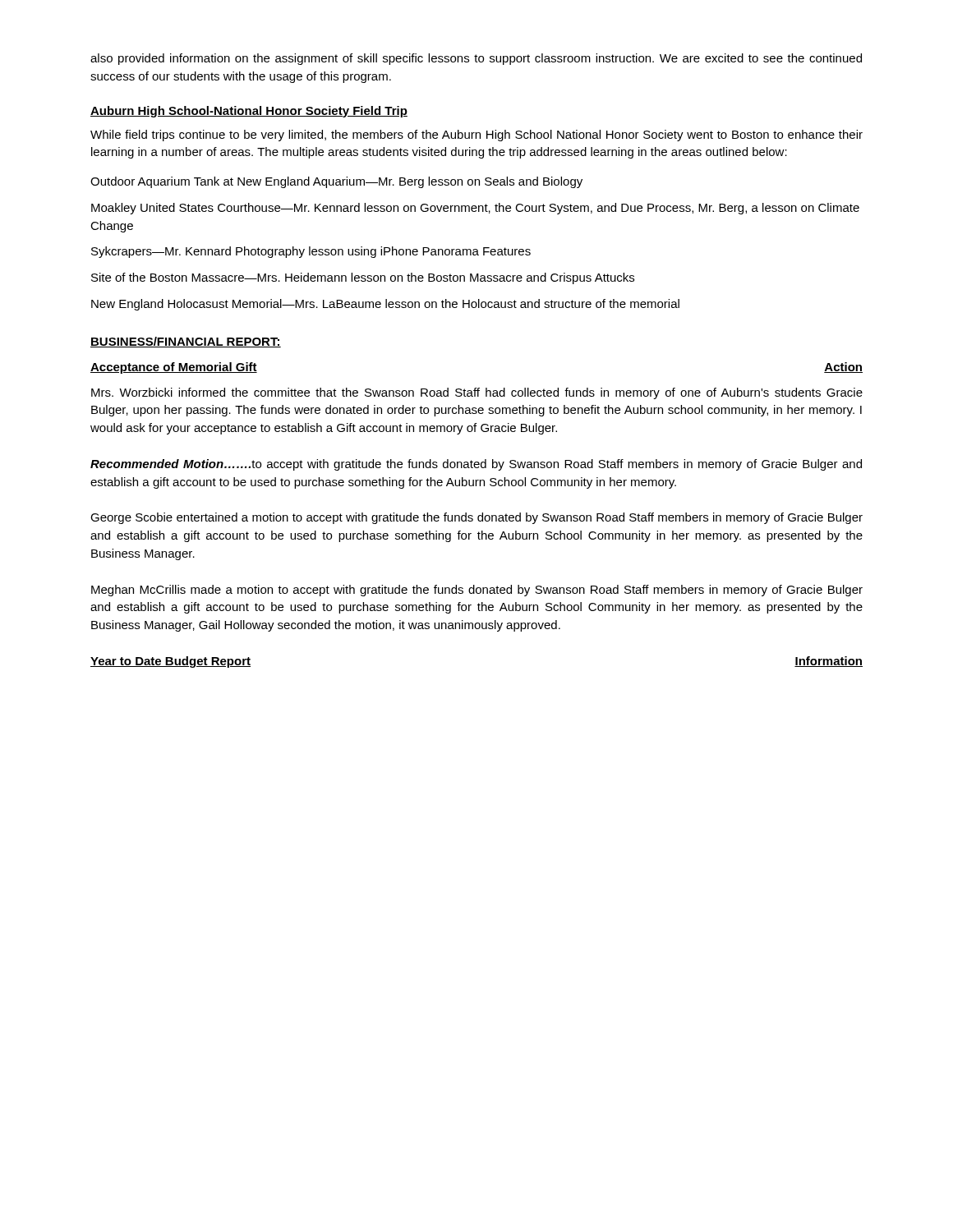Click on the text block with the text "Meghan McCrillis made a motion to accept"
The width and height of the screenshot is (953, 1232).
pos(476,607)
